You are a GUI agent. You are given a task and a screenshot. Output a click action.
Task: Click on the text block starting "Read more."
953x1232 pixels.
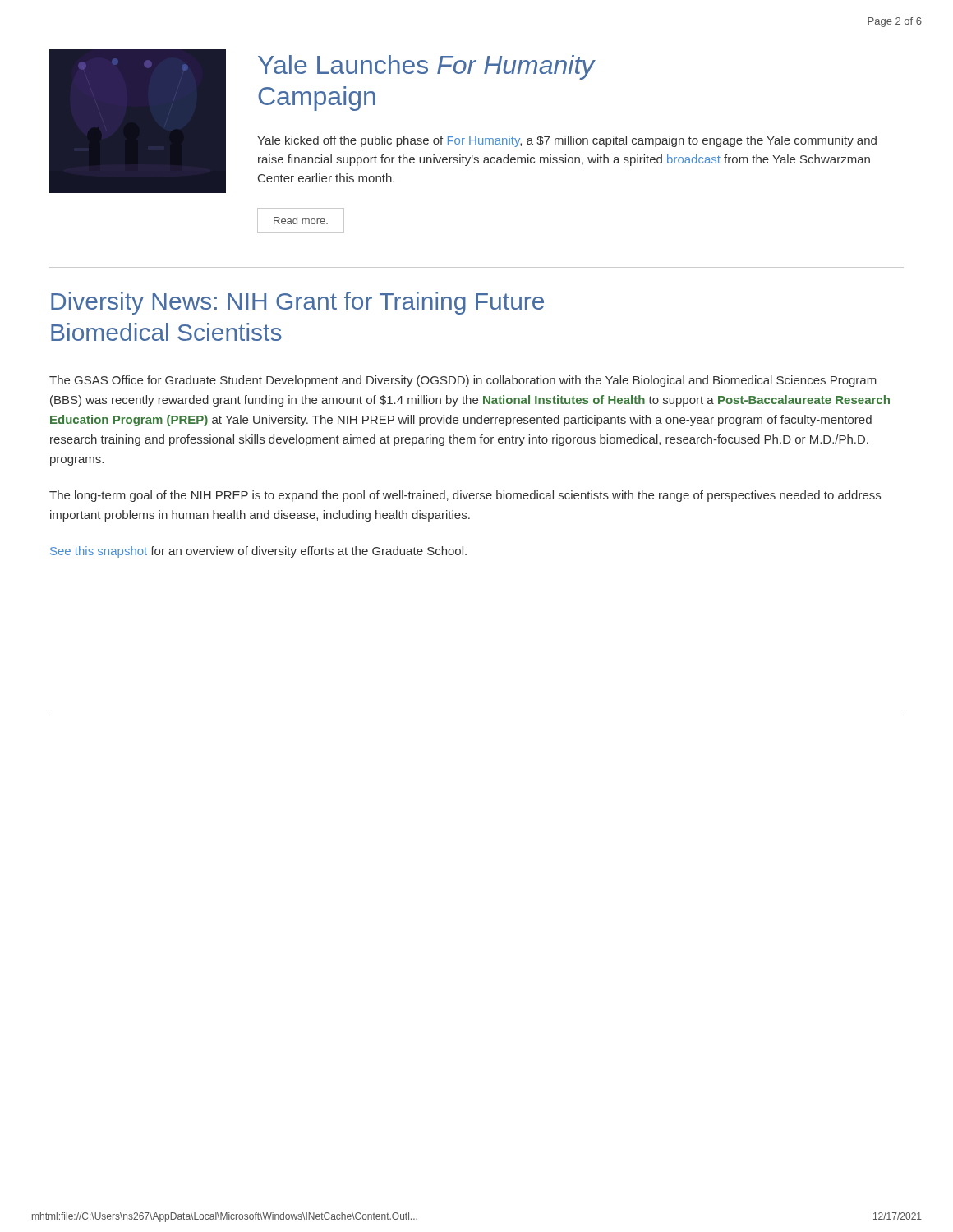tap(301, 220)
